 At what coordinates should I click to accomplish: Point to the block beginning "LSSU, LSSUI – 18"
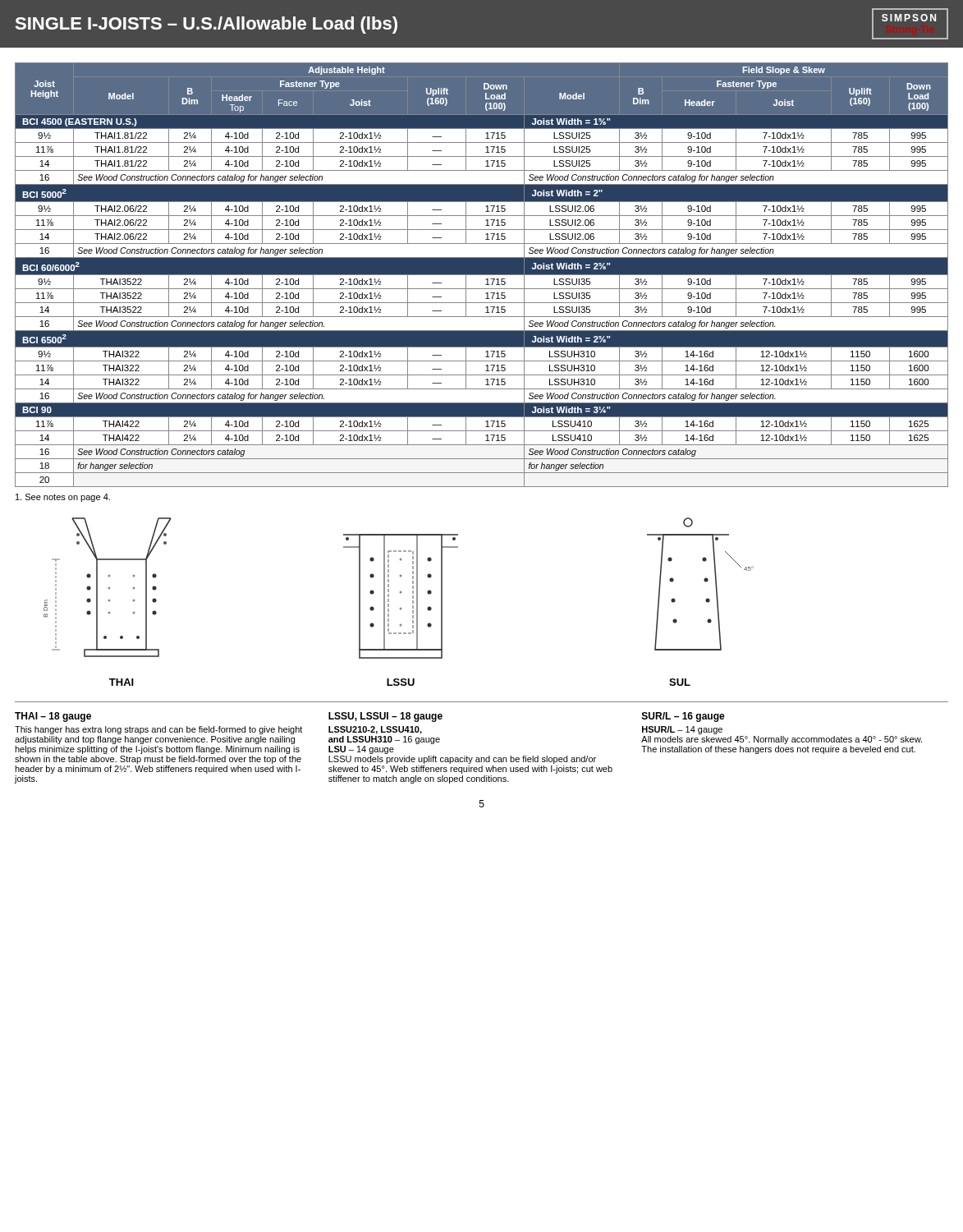(477, 747)
